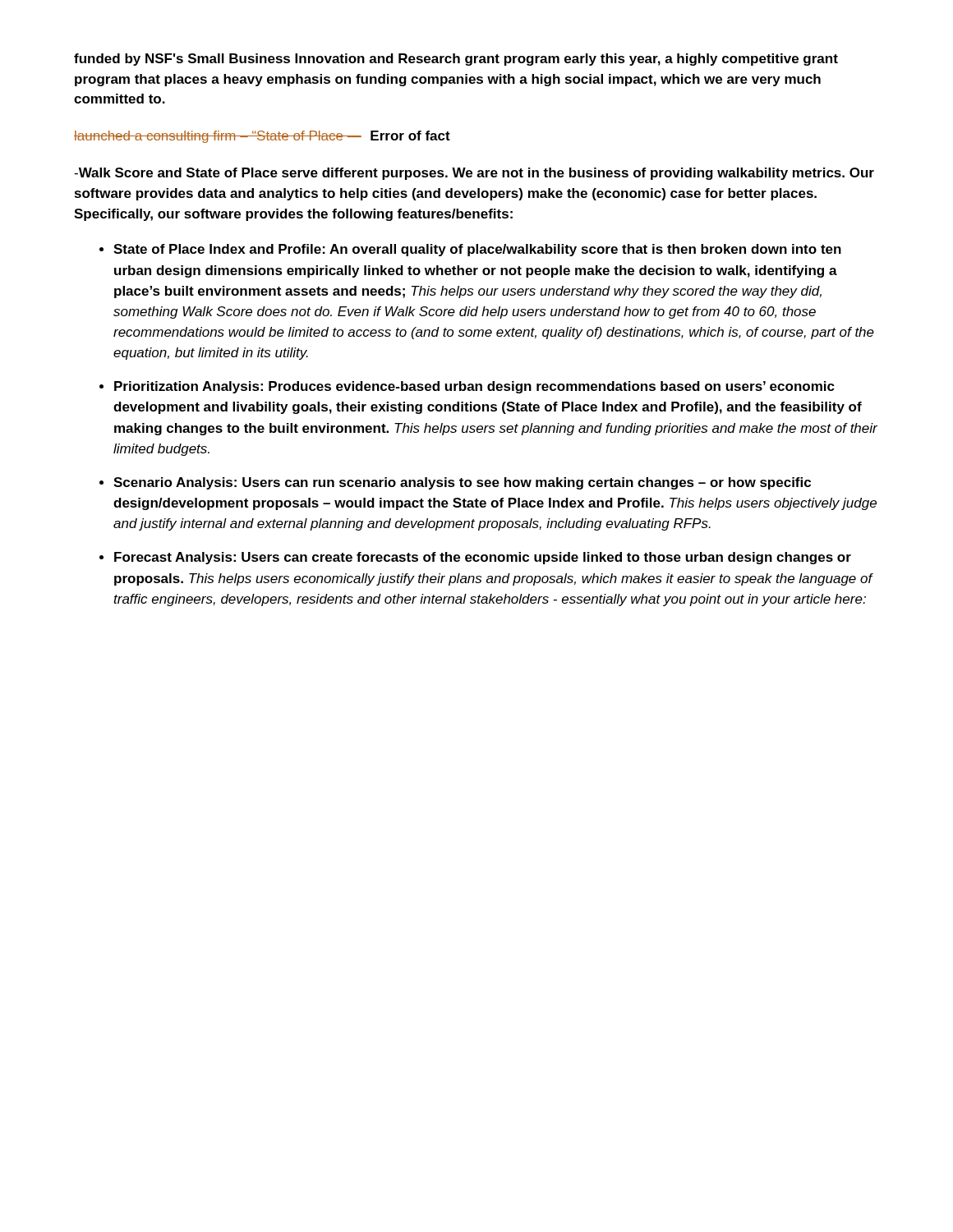Viewport: 953px width, 1232px height.
Task: Click on the element starting "Prioritization Analysis: Produces evidence-based urban design recommendations"
Action: pos(495,418)
